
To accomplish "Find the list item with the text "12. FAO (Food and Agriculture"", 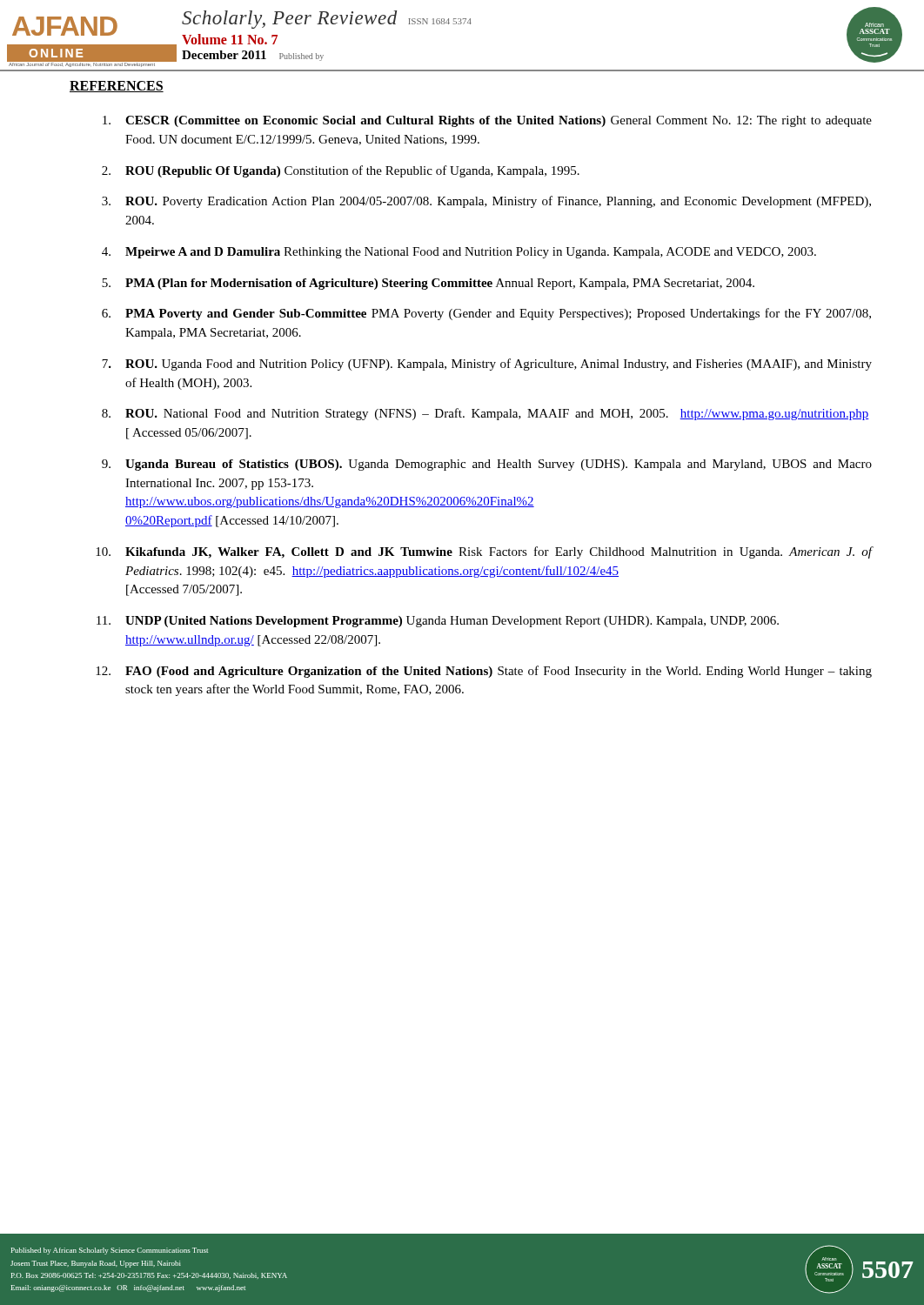I will [471, 681].
